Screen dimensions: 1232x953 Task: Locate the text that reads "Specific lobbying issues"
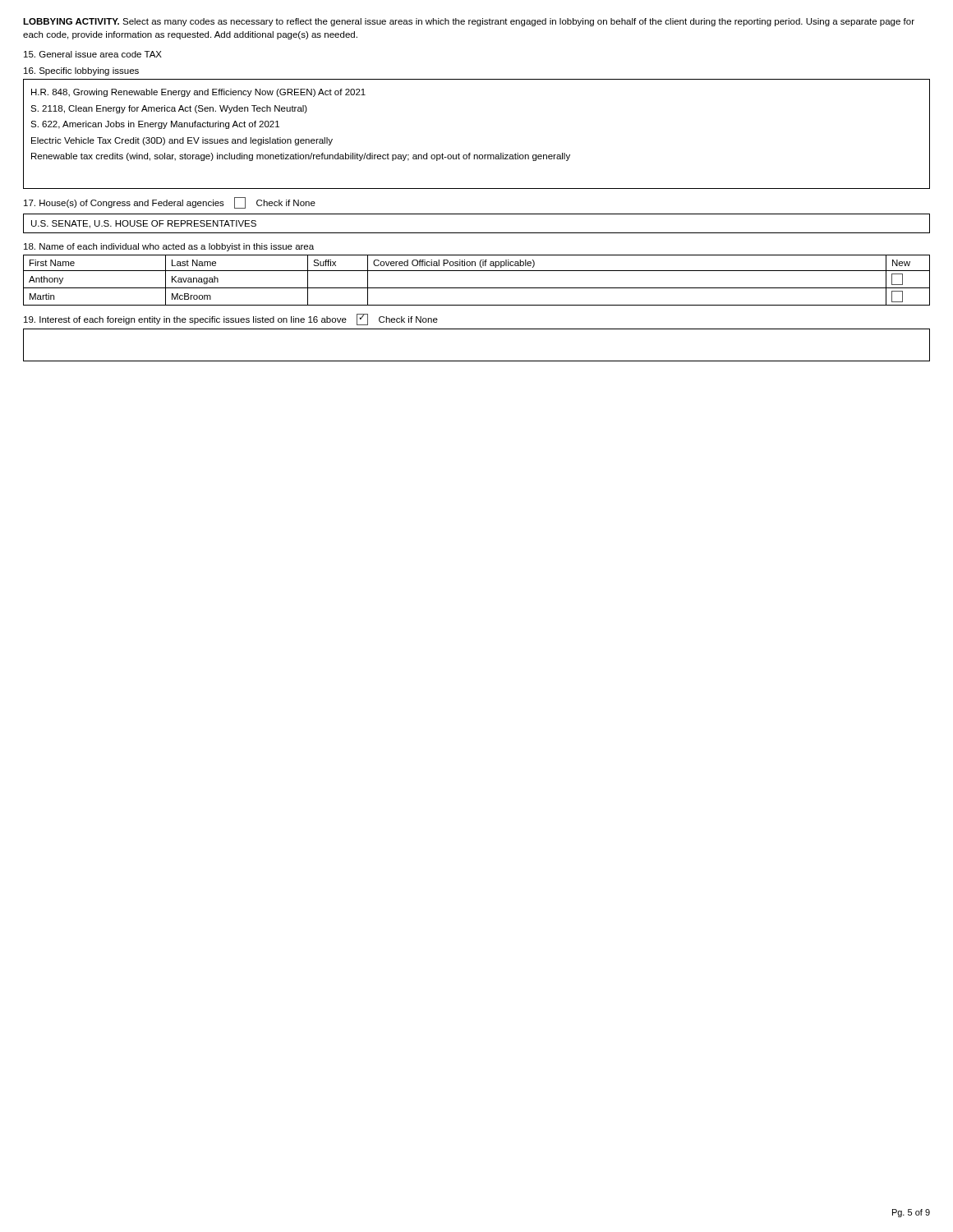[81, 71]
